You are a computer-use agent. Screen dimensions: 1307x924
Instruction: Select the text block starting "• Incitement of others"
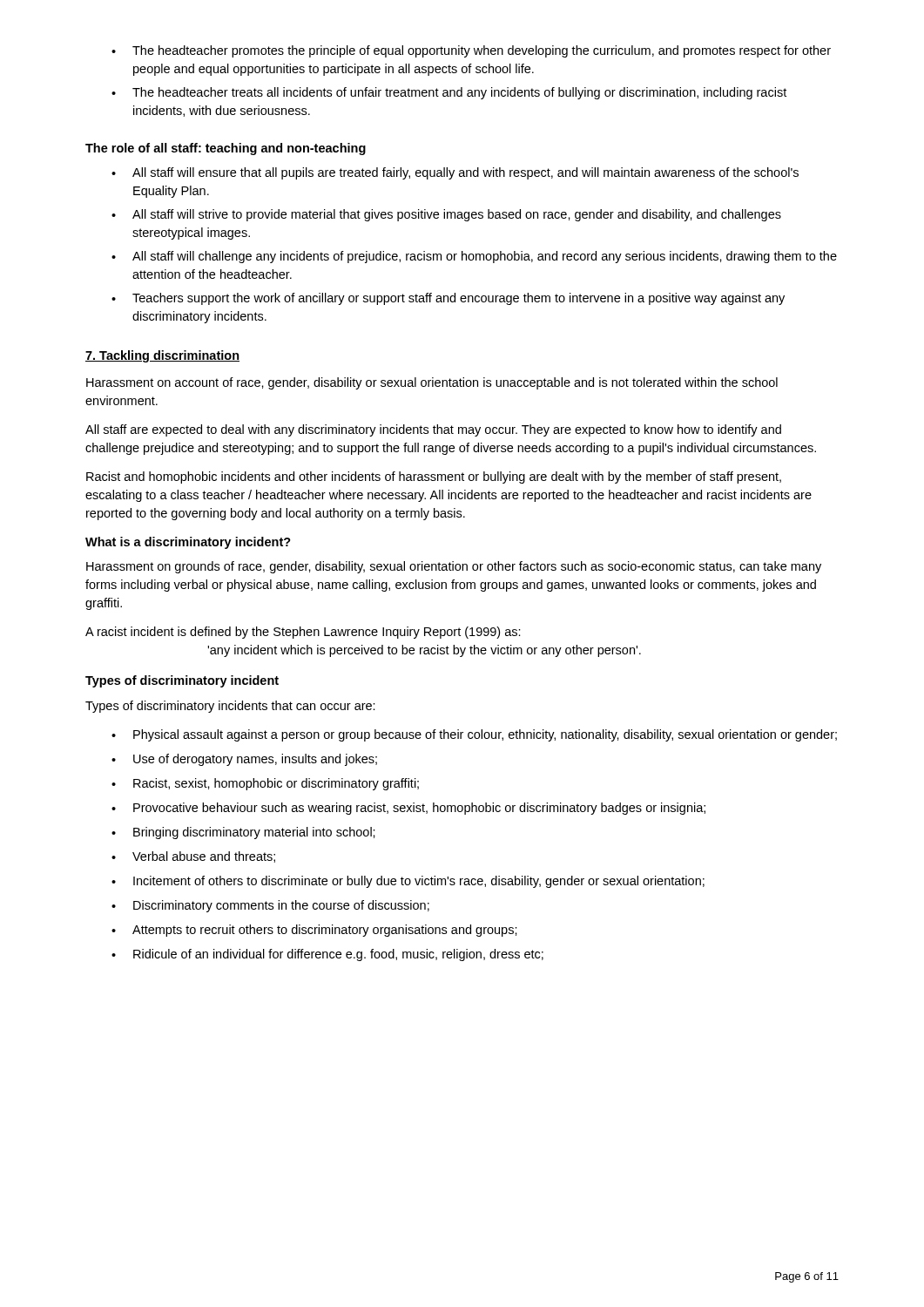click(408, 882)
